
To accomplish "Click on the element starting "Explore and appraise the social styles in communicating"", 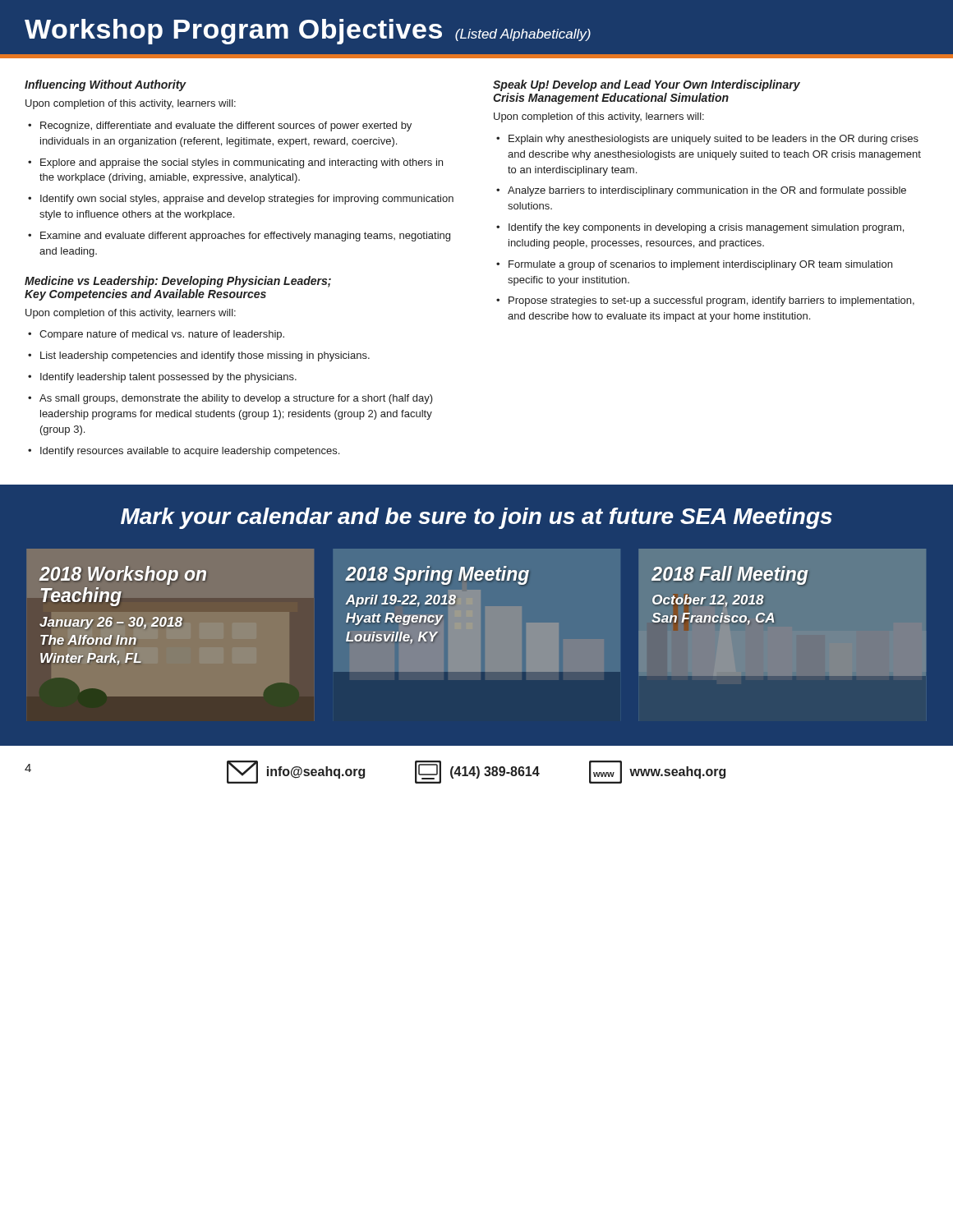I will click(242, 170).
